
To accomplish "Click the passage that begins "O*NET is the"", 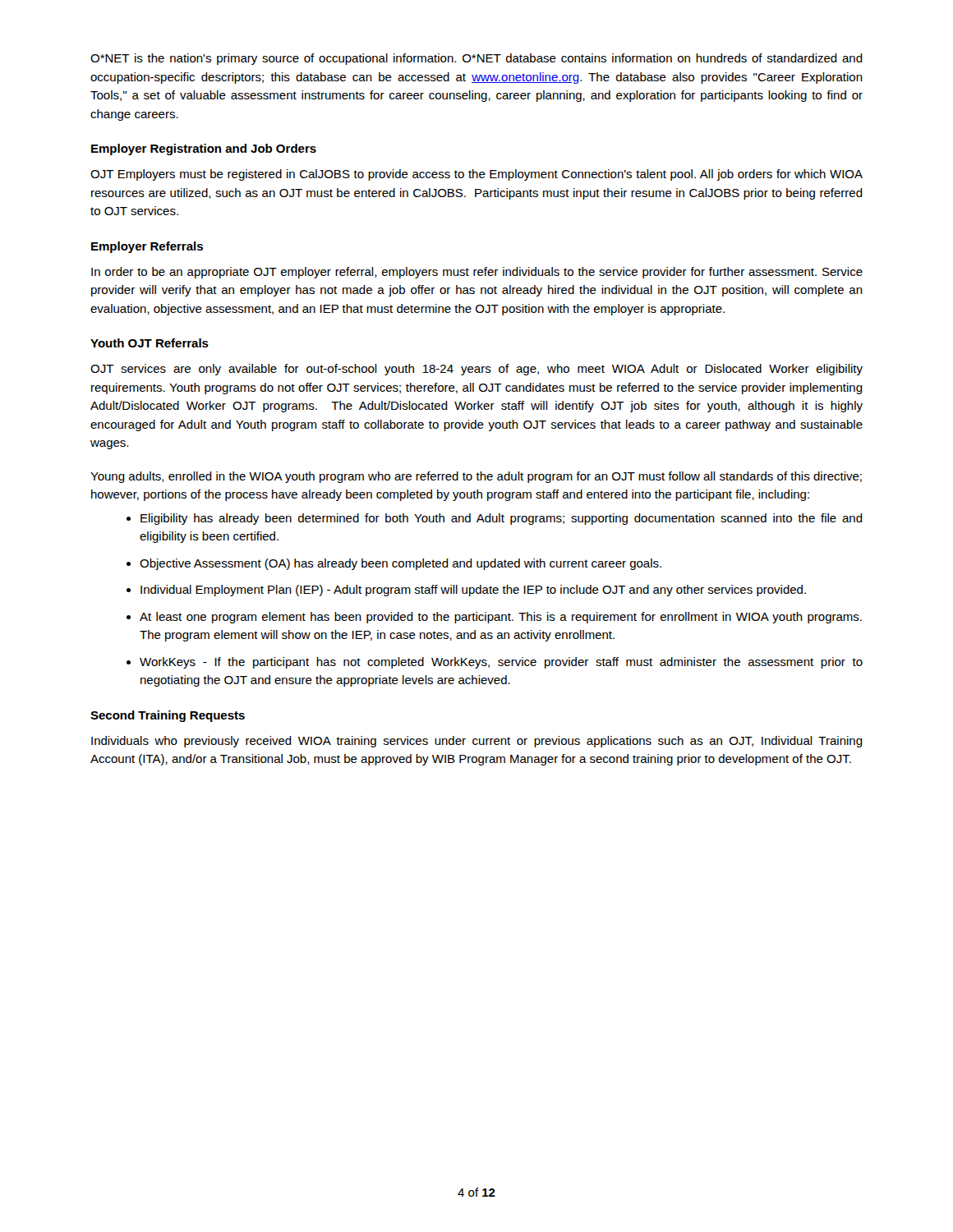I will tap(476, 86).
